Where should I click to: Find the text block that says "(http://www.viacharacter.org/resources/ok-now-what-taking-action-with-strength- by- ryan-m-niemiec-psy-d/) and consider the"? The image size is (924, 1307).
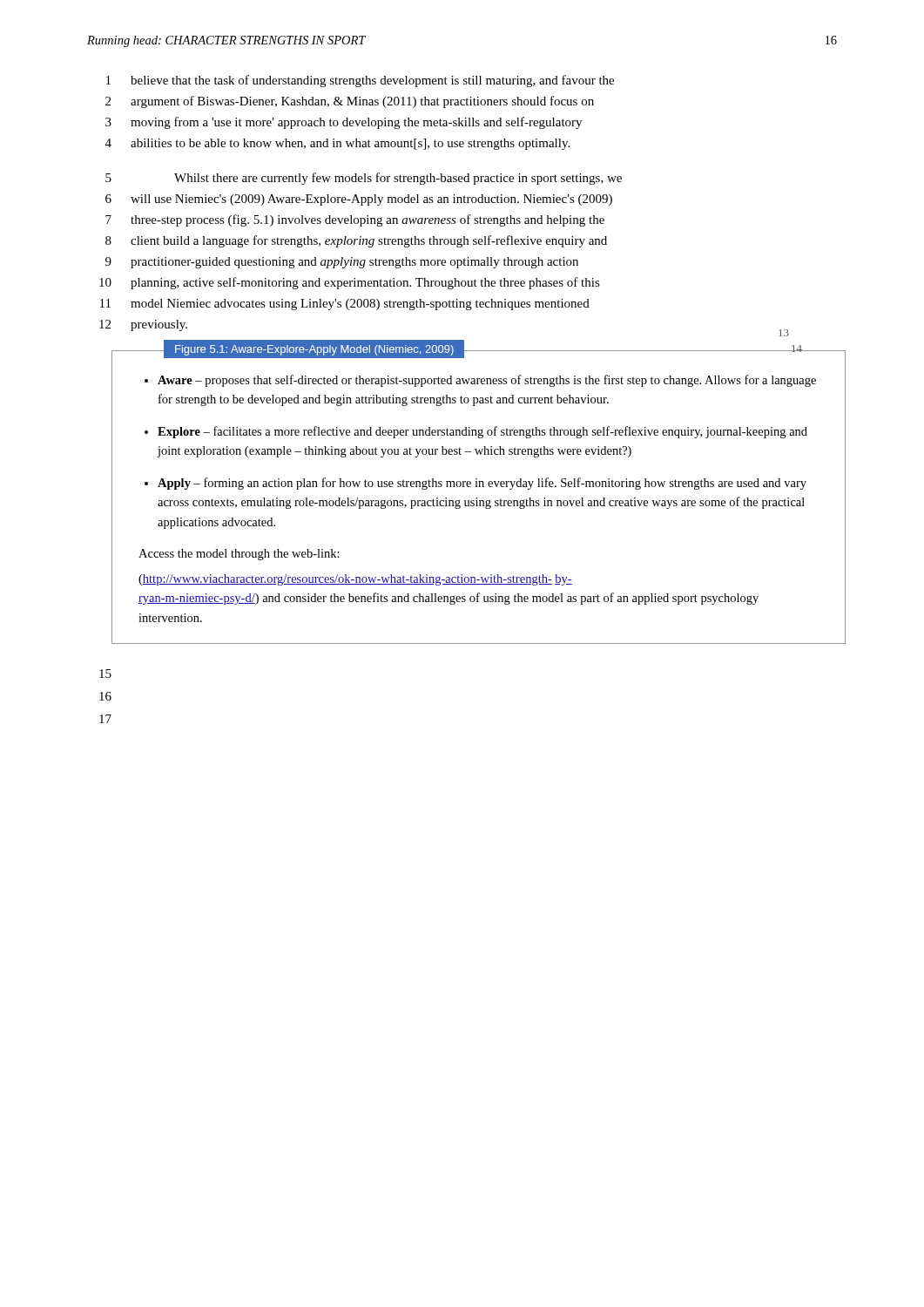click(x=449, y=598)
